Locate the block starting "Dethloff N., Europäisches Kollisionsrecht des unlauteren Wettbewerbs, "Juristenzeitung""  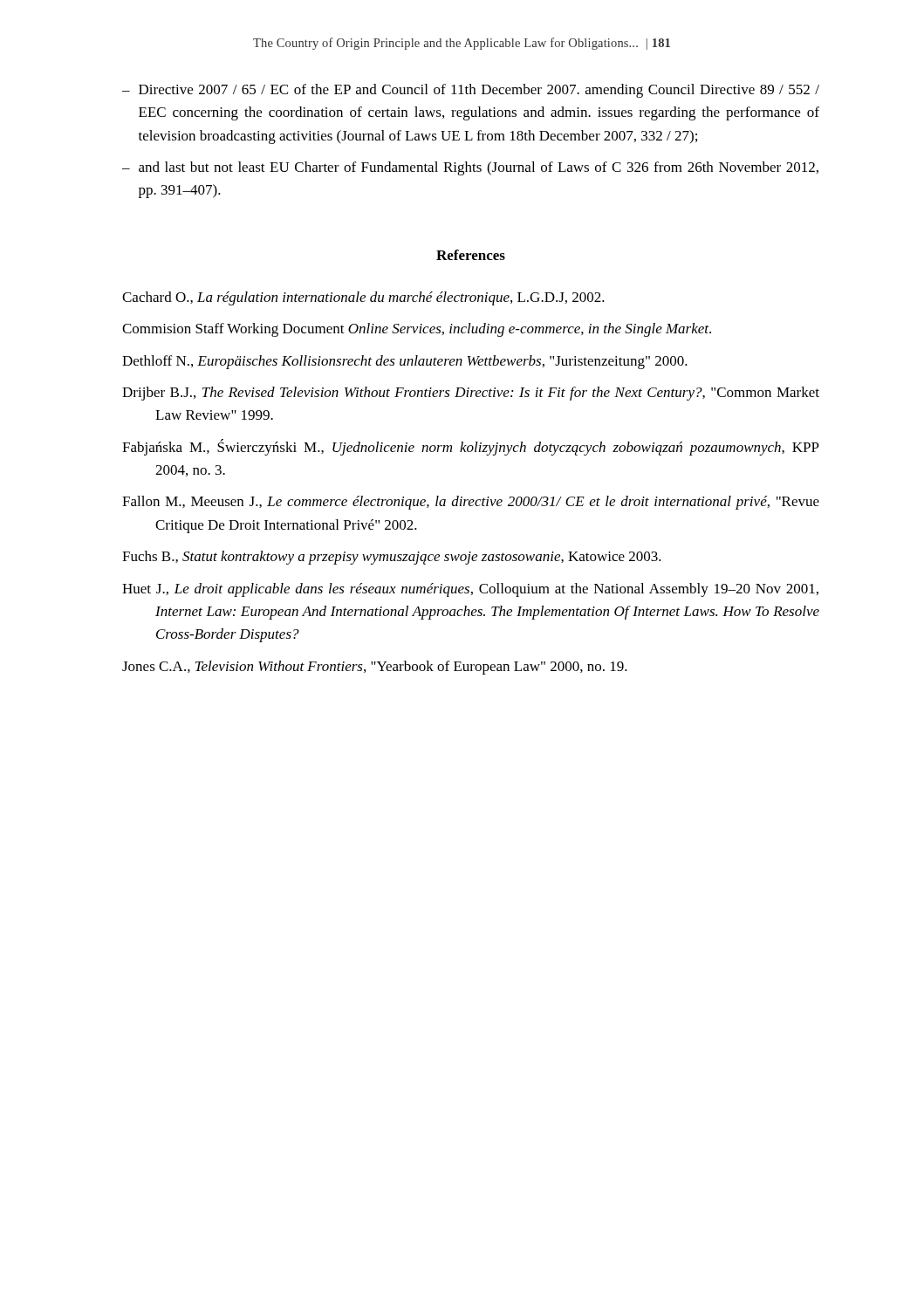tap(405, 361)
